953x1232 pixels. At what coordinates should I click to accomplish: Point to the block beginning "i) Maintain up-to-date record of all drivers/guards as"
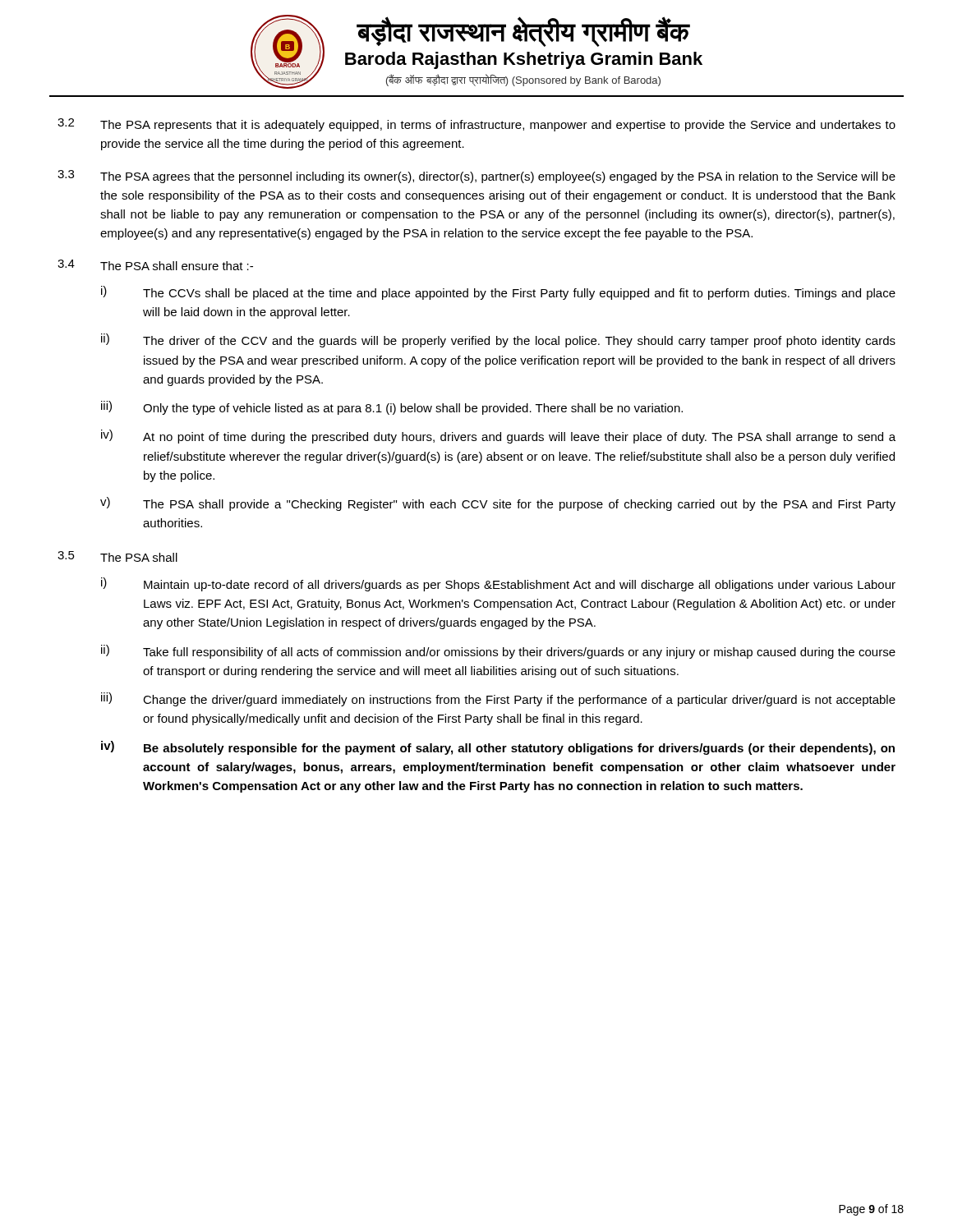tap(498, 603)
